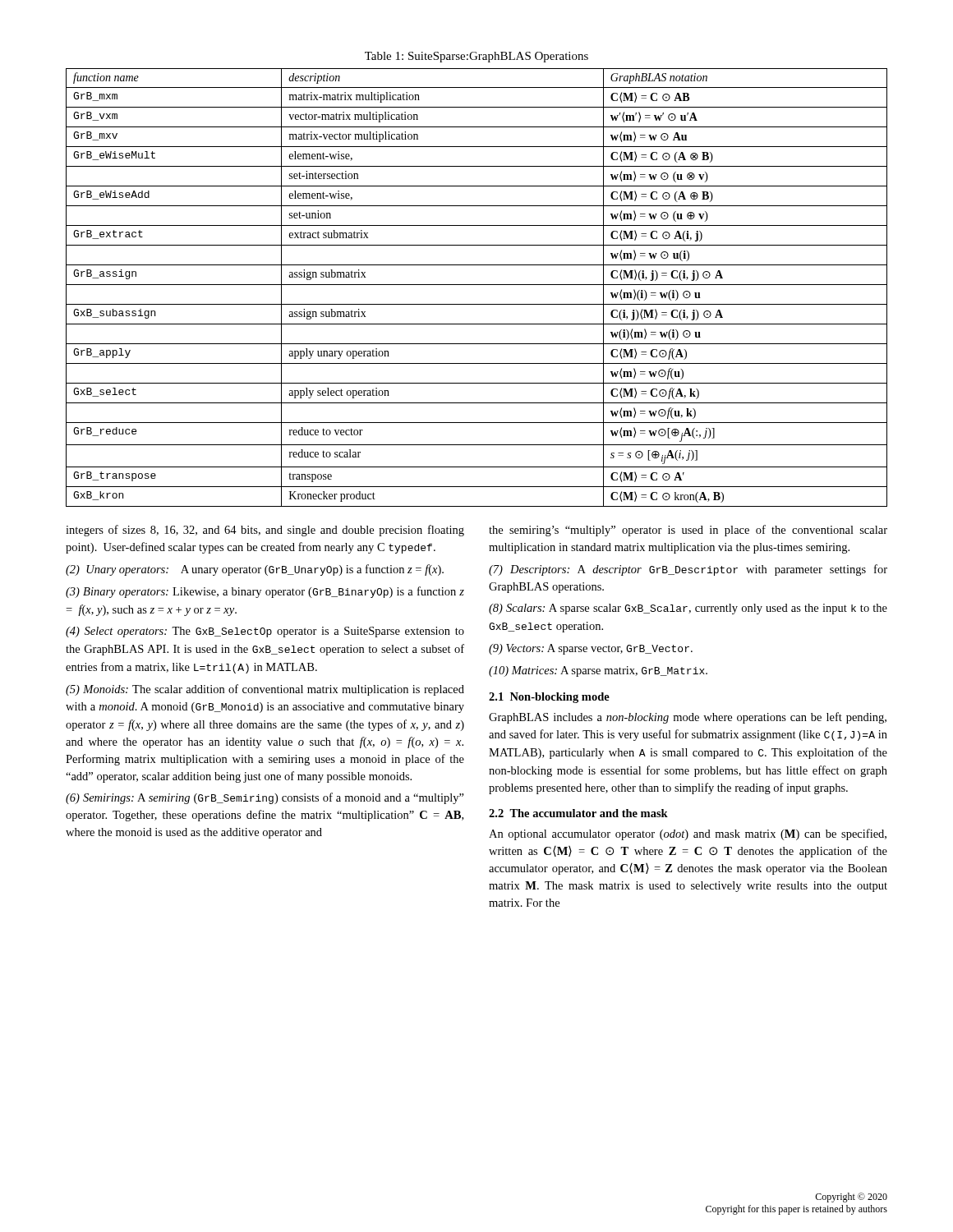953x1232 pixels.
Task: Locate the section header that opens with "2.2 The accumulator"
Action: [x=578, y=813]
